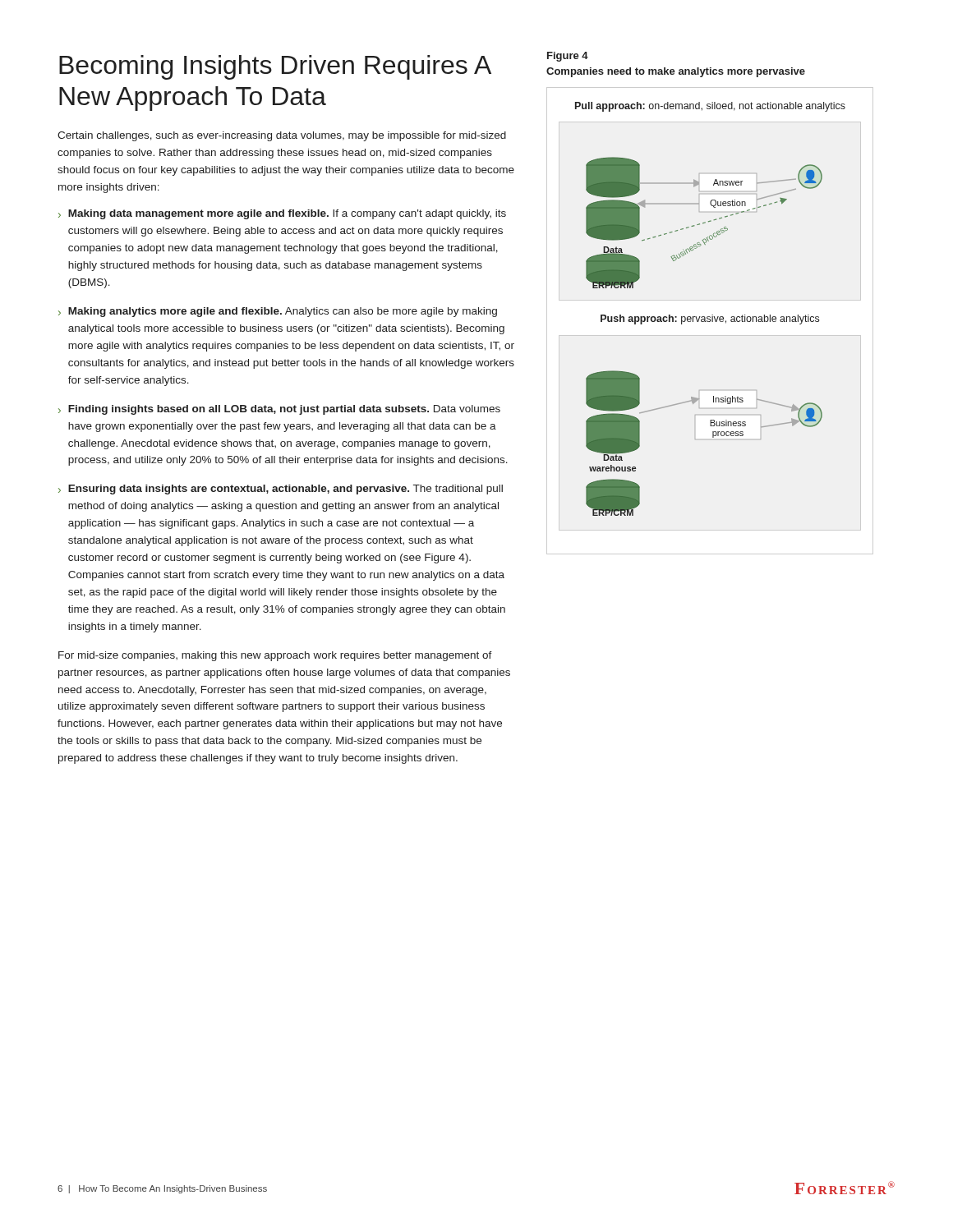Locate the list item containing "› Finding insights based on"
Screen dimensions: 1232x953
[288, 435]
